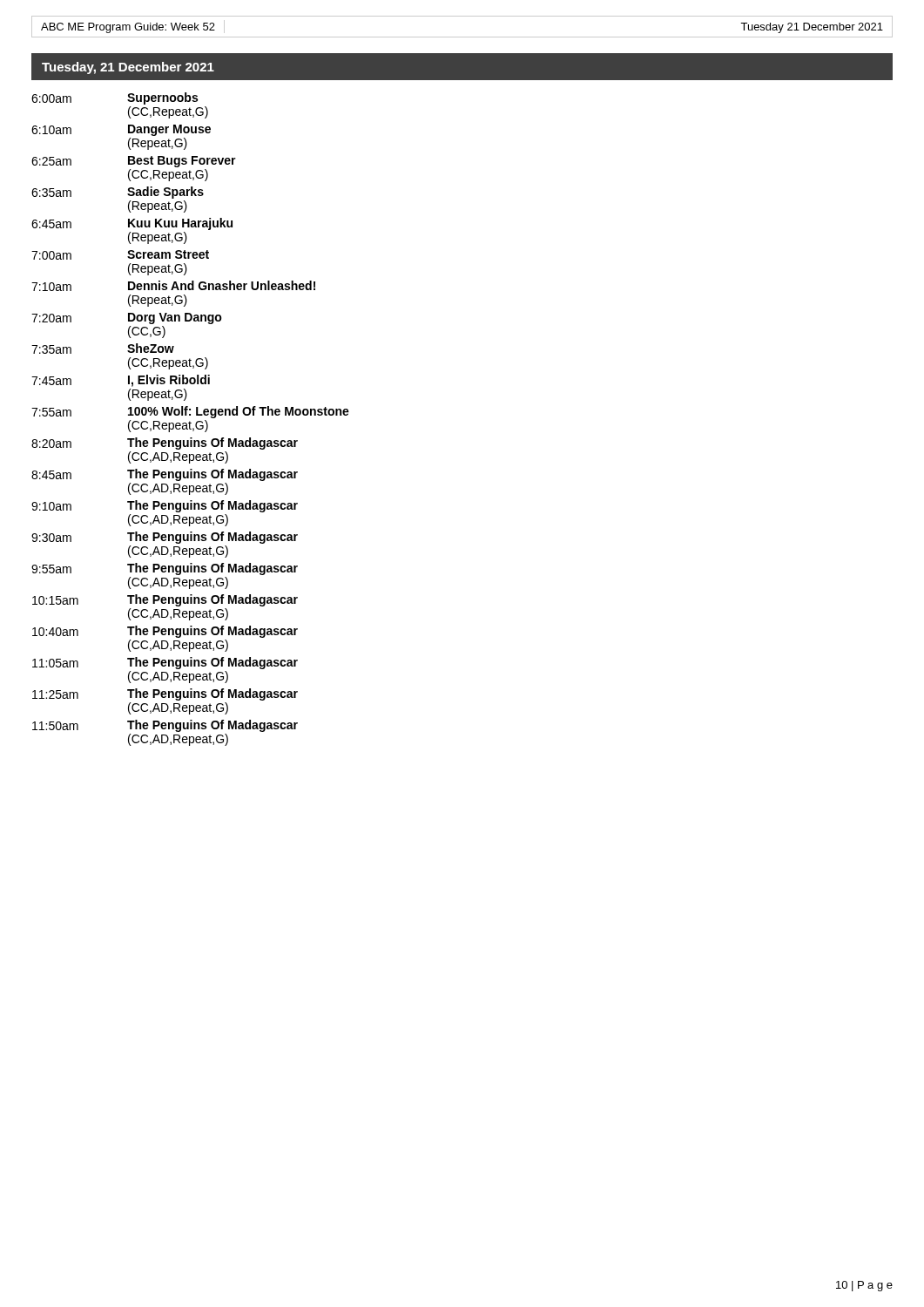Viewport: 924px width, 1307px height.
Task: Find the list item that says "6:25am Best Bugs Forever"
Action: pos(134,162)
